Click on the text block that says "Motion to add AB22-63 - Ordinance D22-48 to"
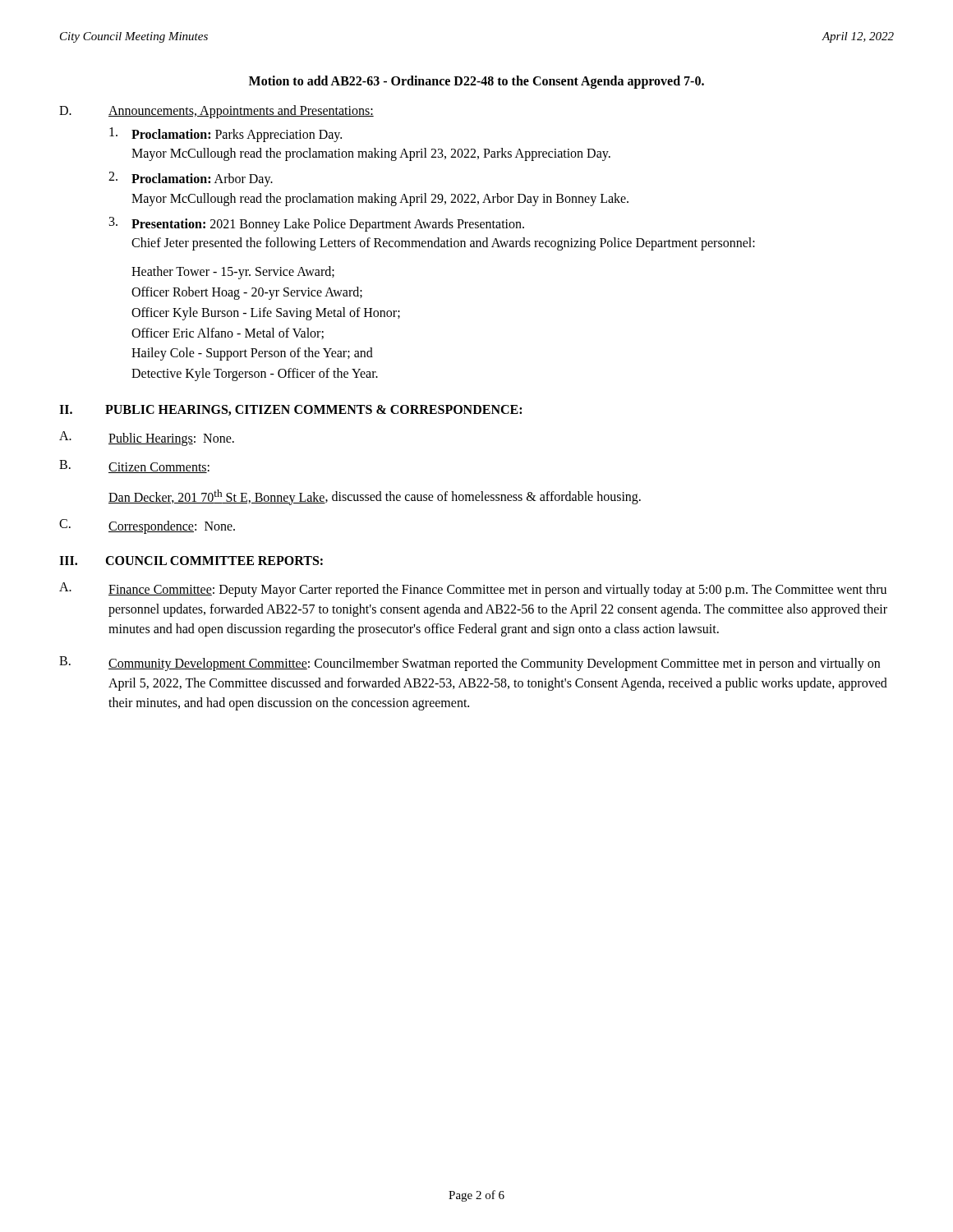 click(476, 81)
